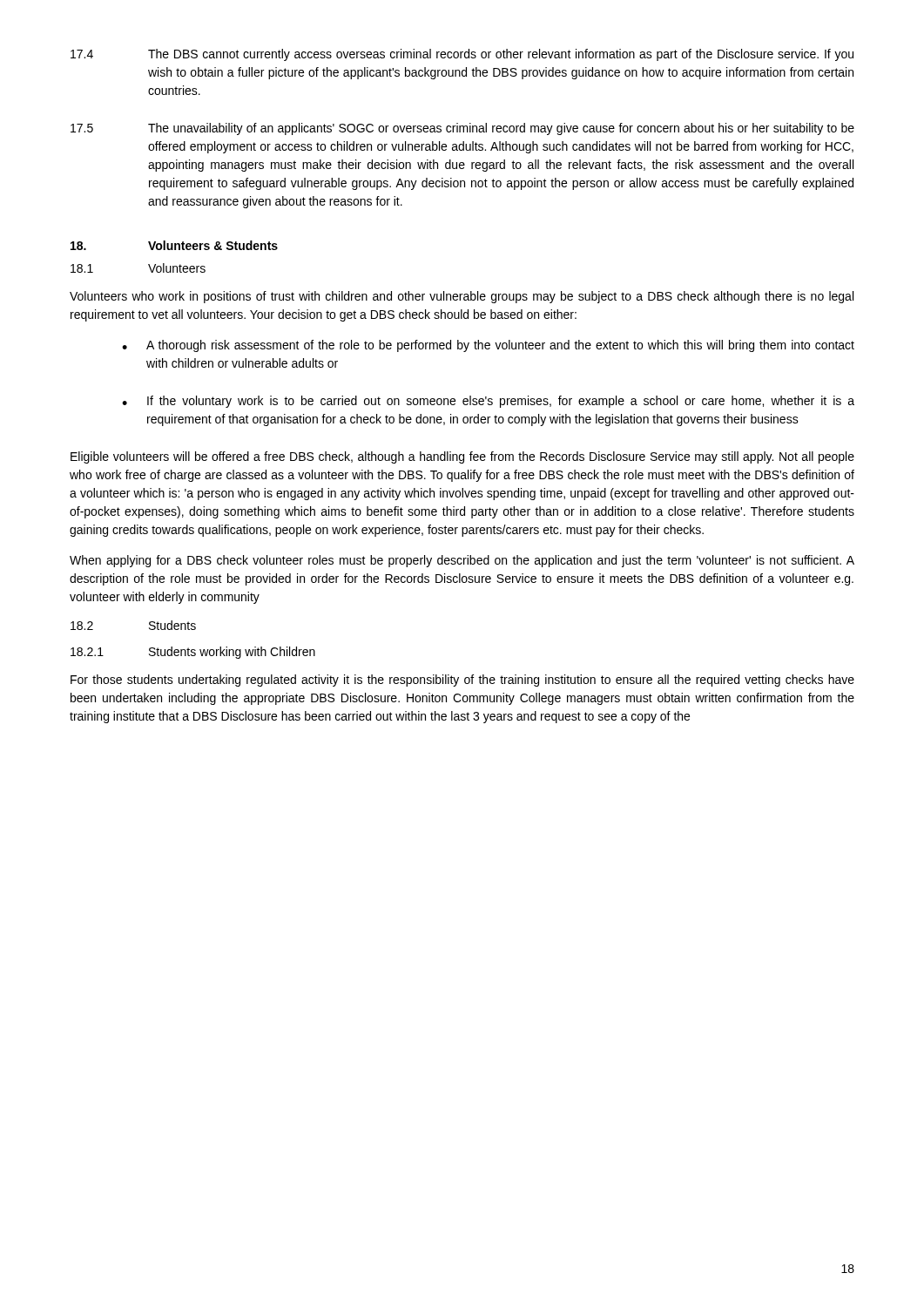The width and height of the screenshot is (924, 1307).
Task: Locate the element starting "2.1 Students working with Children"
Action: (x=193, y=652)
